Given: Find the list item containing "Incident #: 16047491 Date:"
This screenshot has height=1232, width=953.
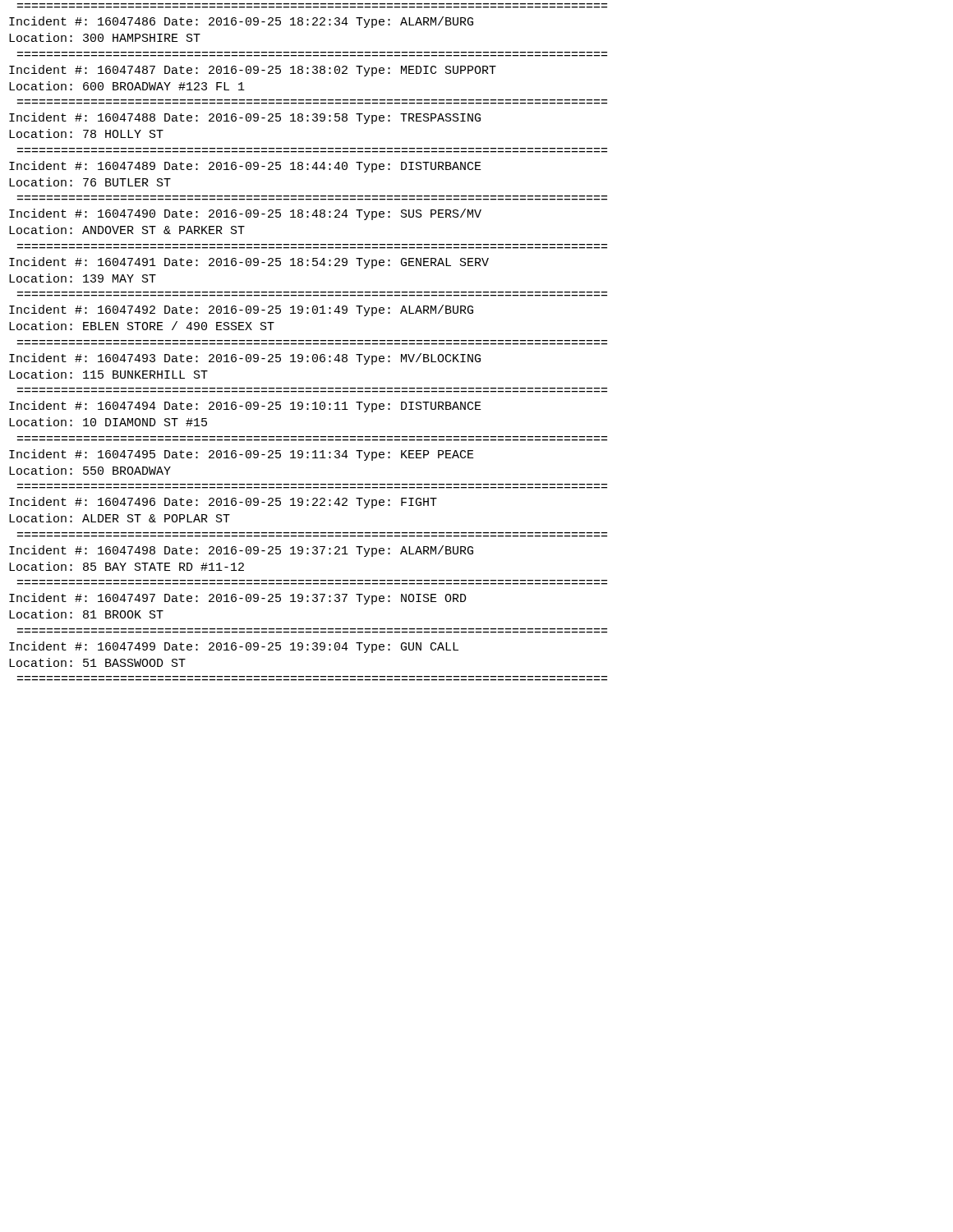Looking at the screenshot, I should click(249, 263).
